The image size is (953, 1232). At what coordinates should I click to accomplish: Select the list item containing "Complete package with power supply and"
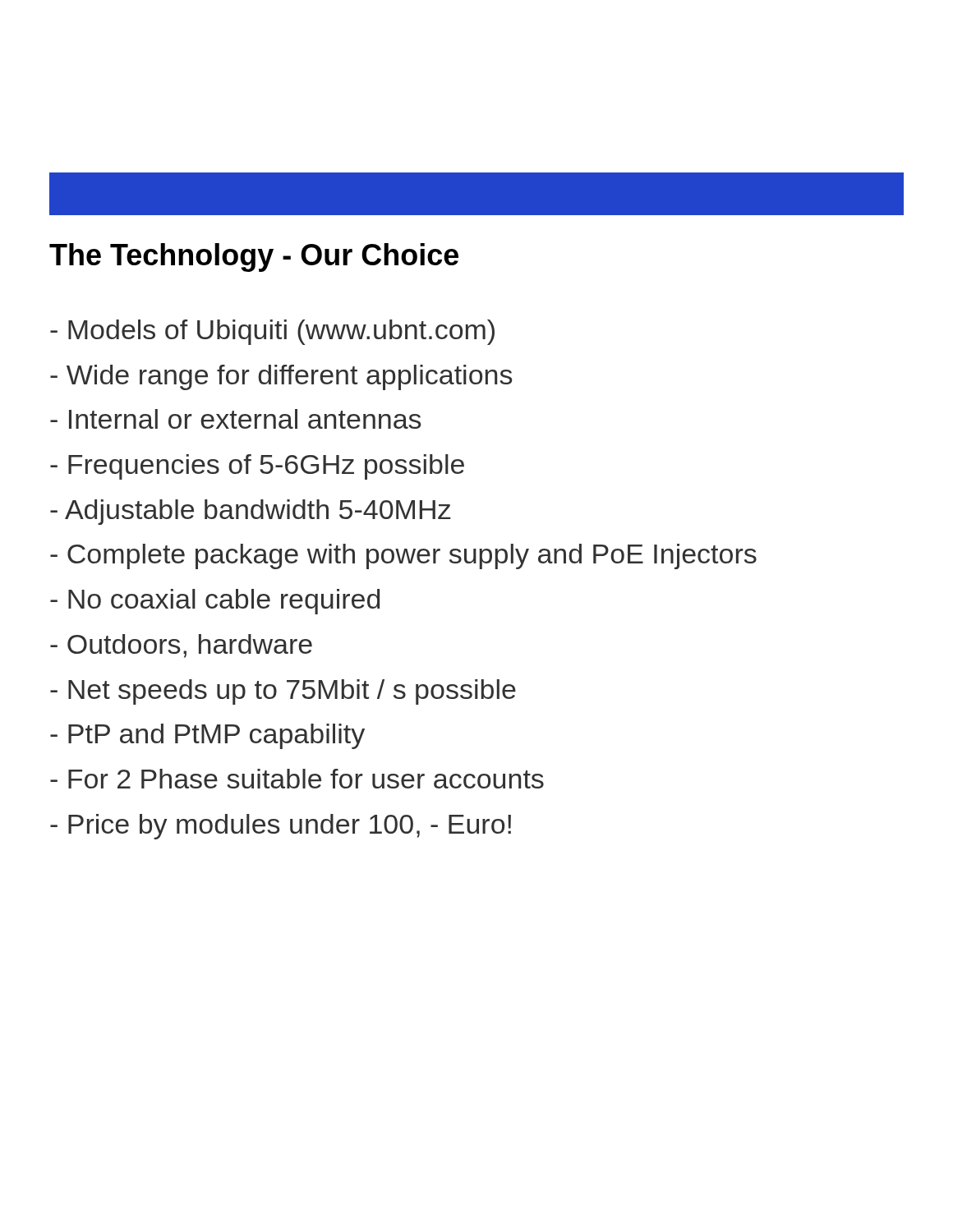tap(403, 554)
